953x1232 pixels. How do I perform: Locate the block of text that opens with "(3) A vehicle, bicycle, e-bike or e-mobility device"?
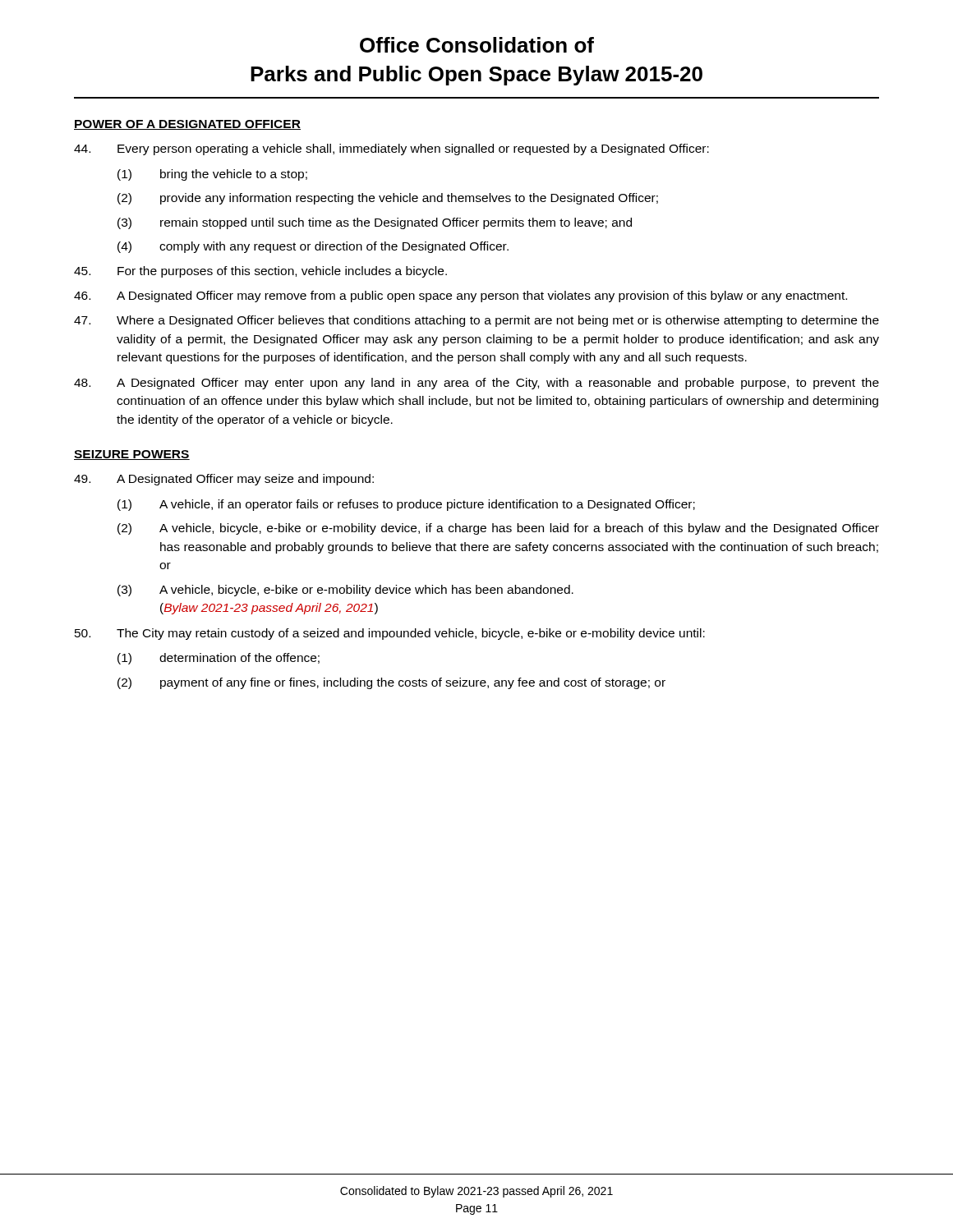click(x=498, y=599)
